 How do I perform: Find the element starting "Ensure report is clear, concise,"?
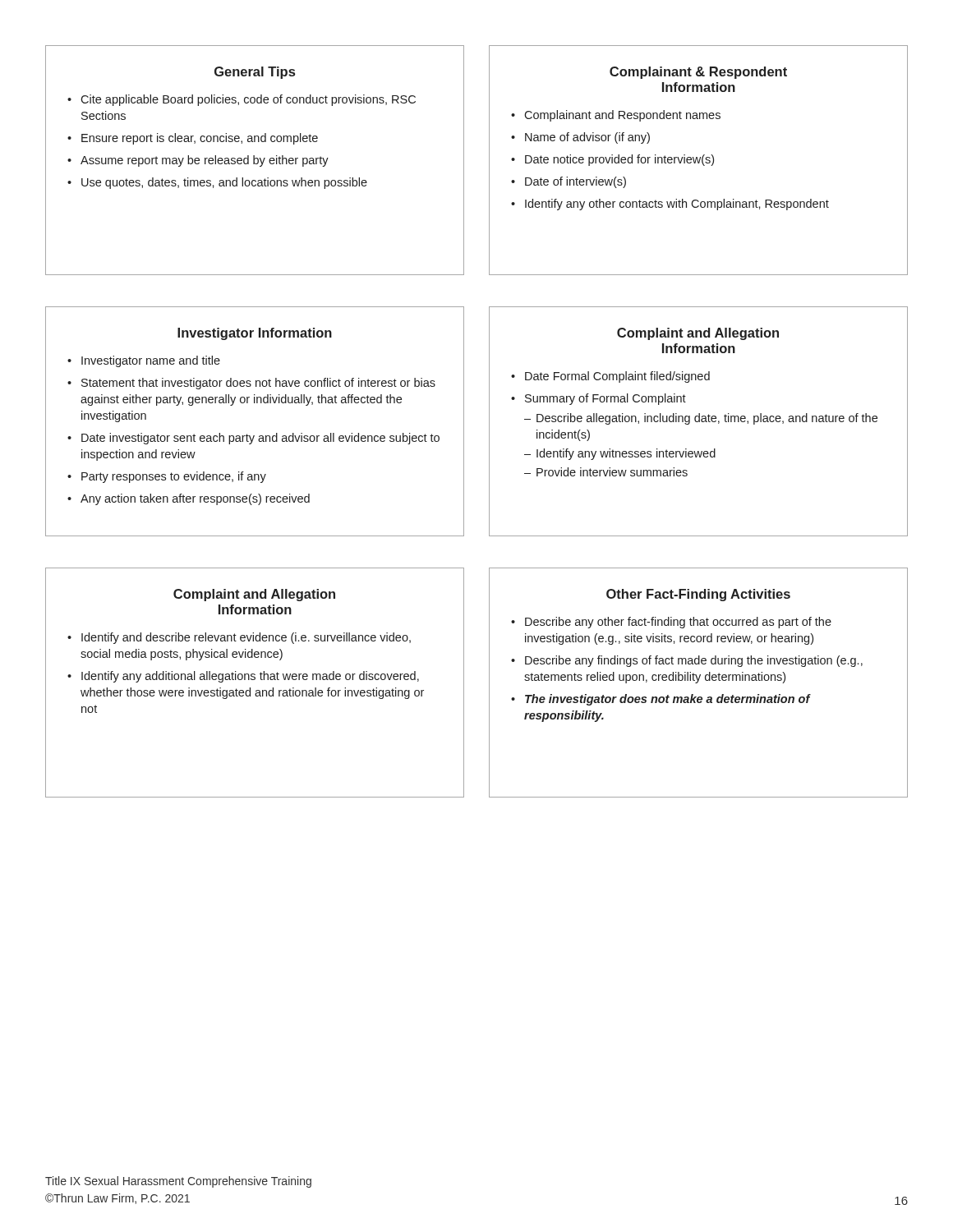(x=199, y=138)
